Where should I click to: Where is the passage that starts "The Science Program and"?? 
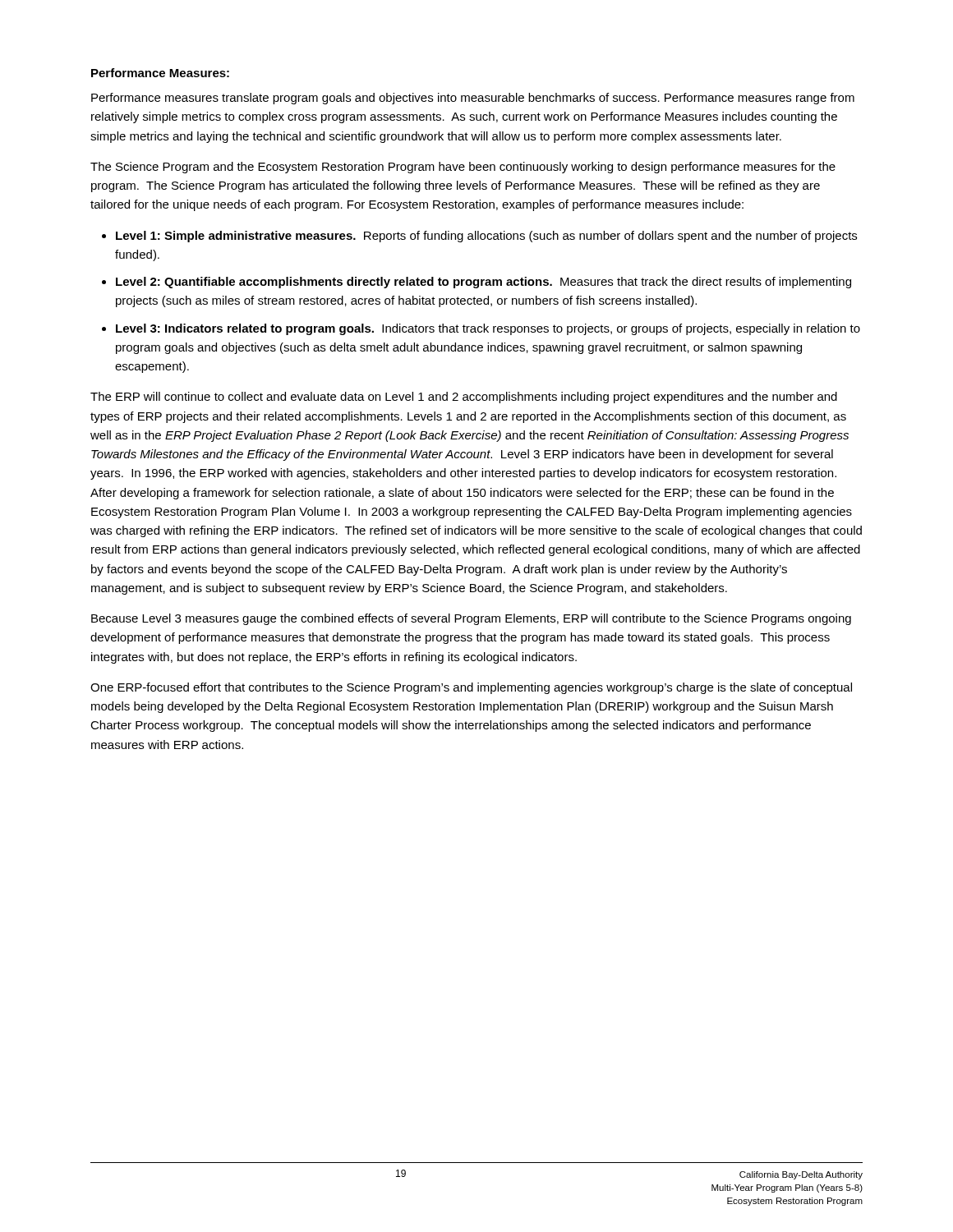463,185
